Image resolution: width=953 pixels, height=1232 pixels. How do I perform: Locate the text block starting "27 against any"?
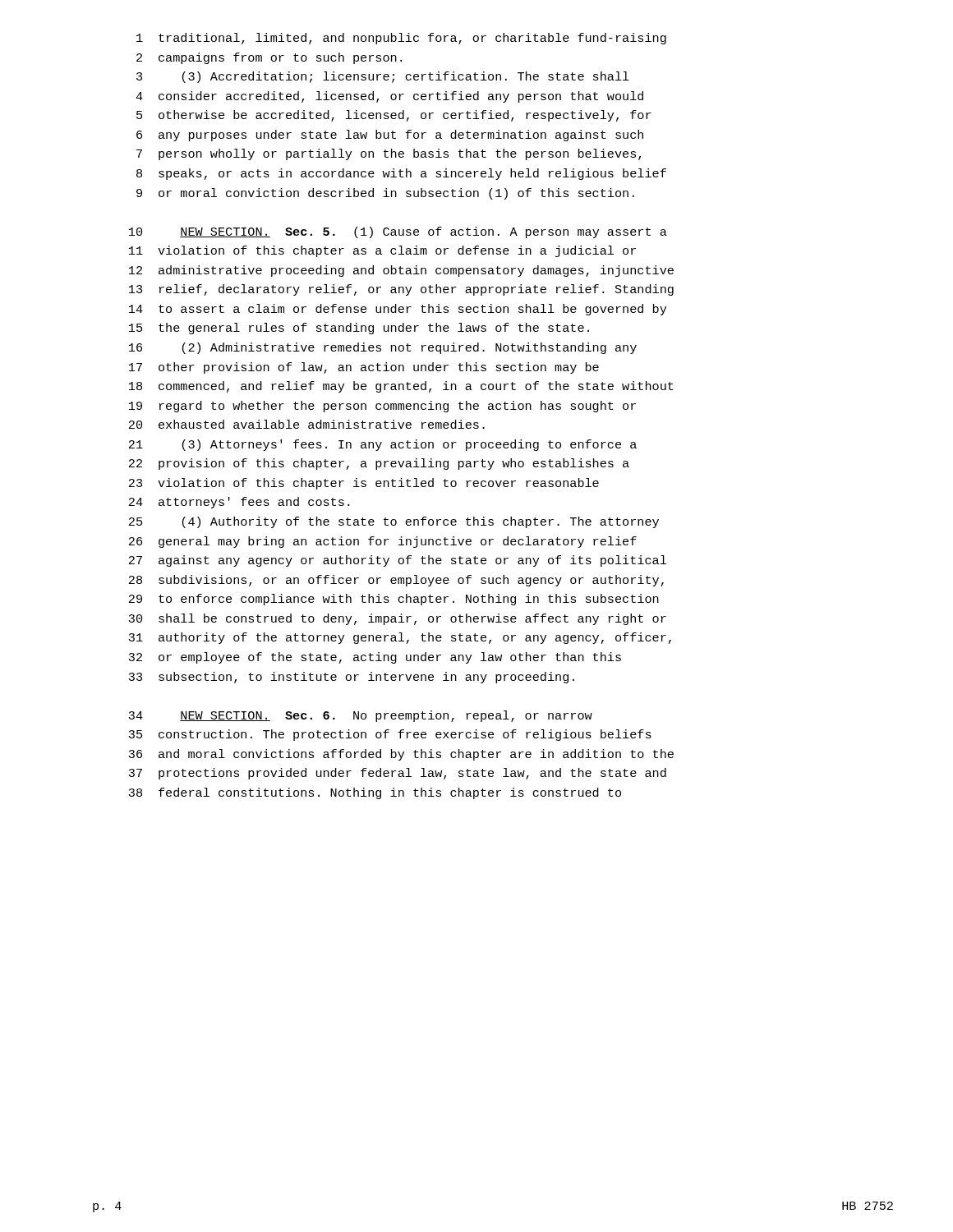click(x=379, y=562)
